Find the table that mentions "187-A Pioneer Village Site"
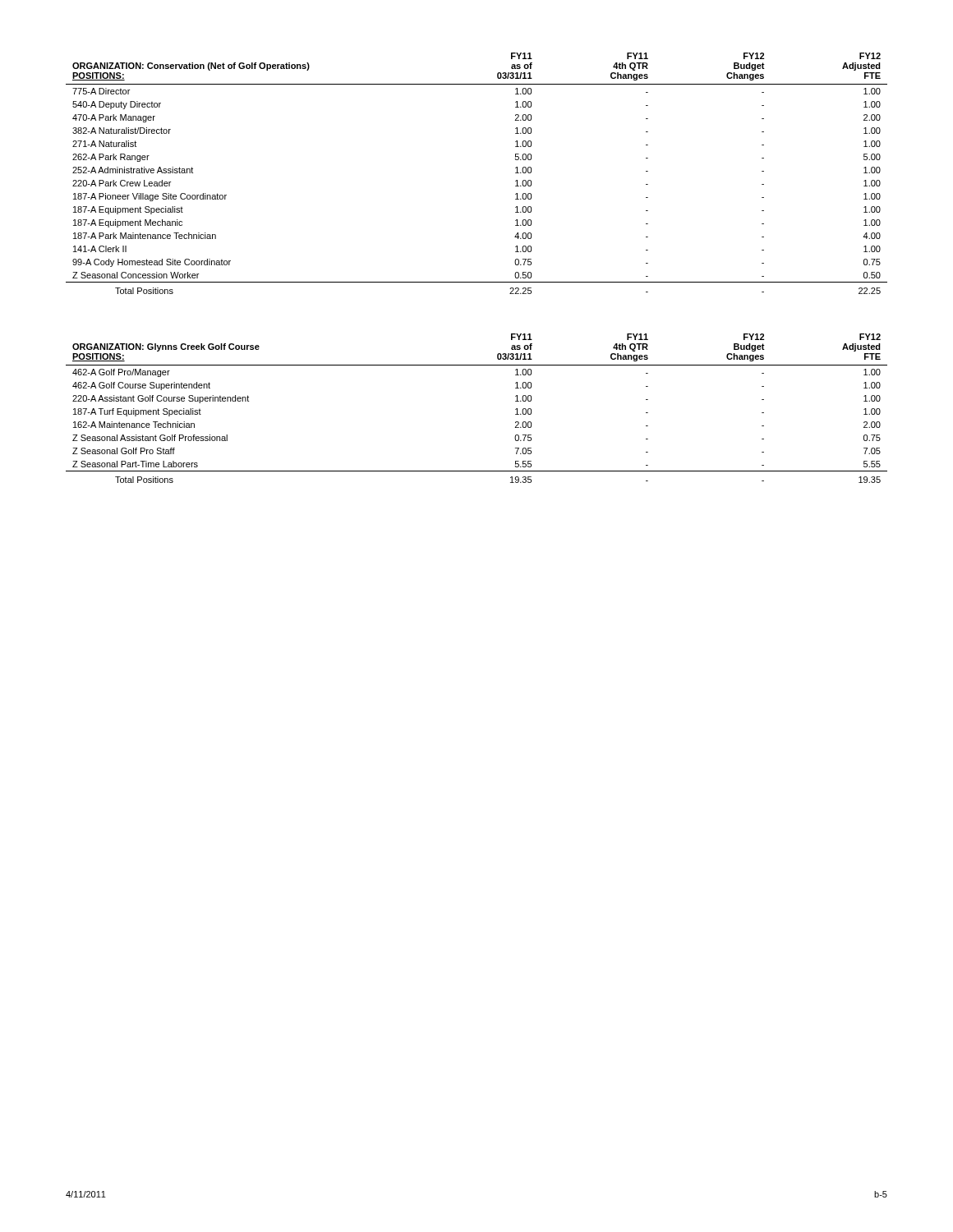The height and width of the screenshot is (1232, 953). point(476,173)
